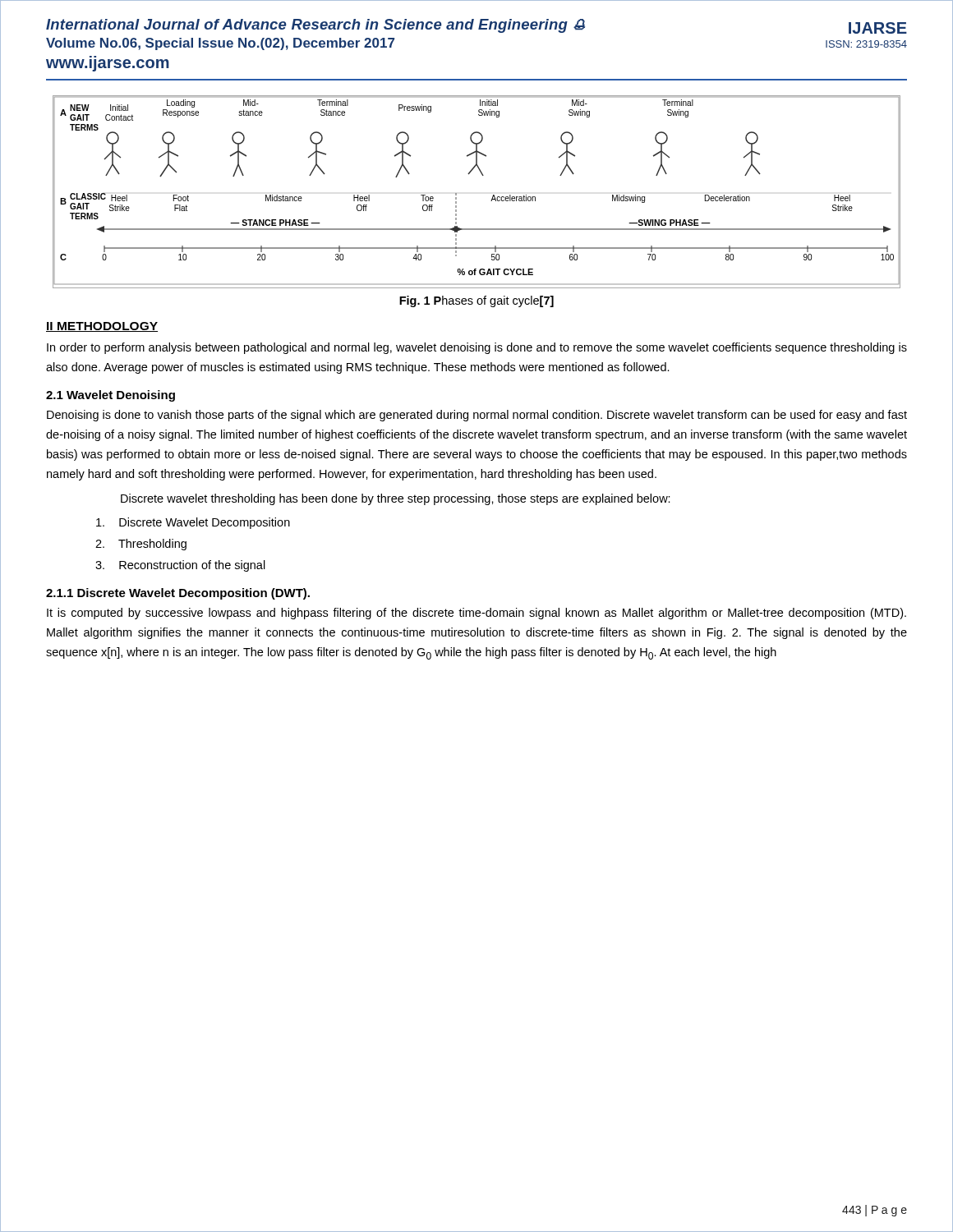Locate the list item that reads "Discrete Wavelet Decomposition"
Viewport: 953px width, 1232px height.
(193, 523)
